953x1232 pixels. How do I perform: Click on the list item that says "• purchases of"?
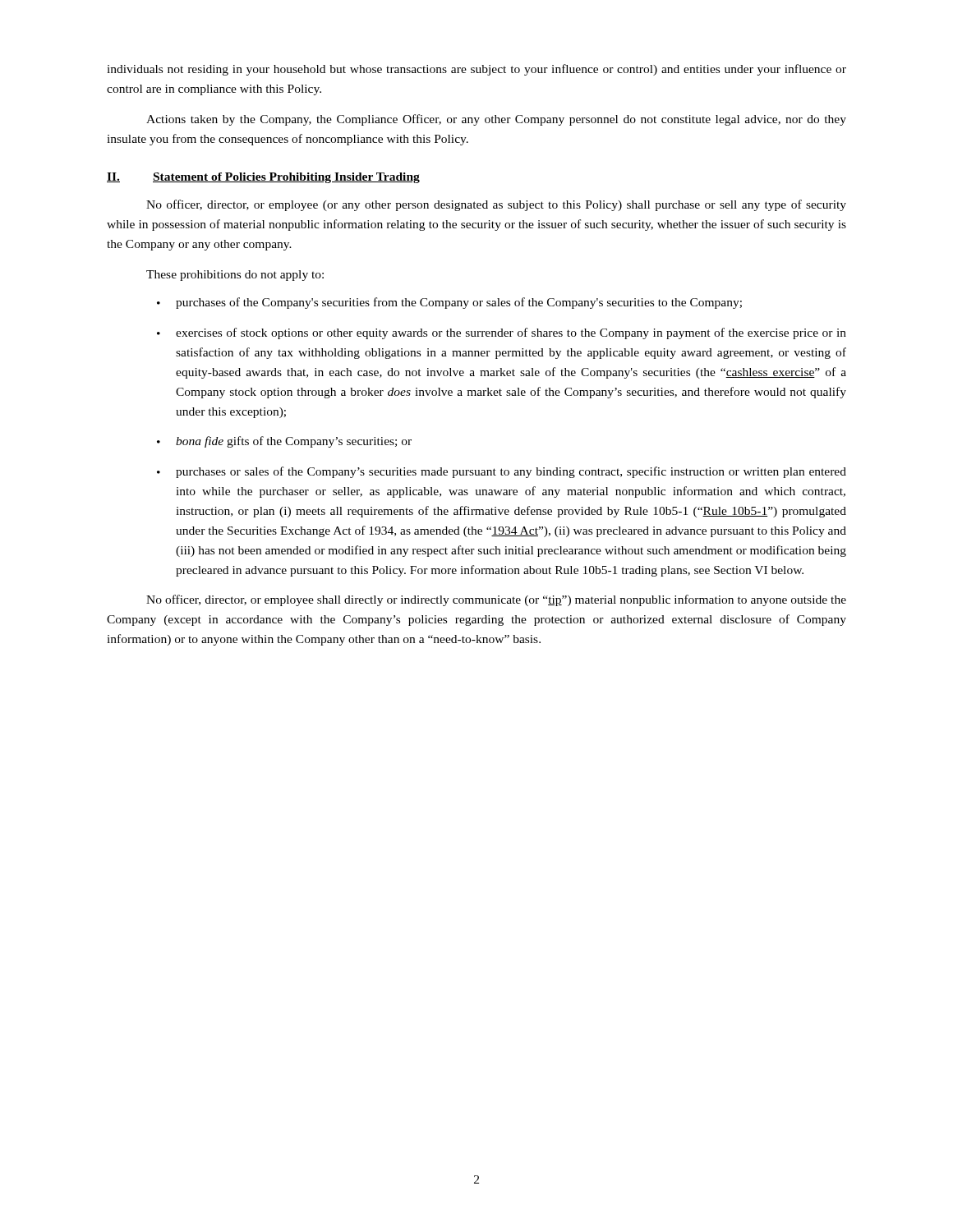click(501, 303)
